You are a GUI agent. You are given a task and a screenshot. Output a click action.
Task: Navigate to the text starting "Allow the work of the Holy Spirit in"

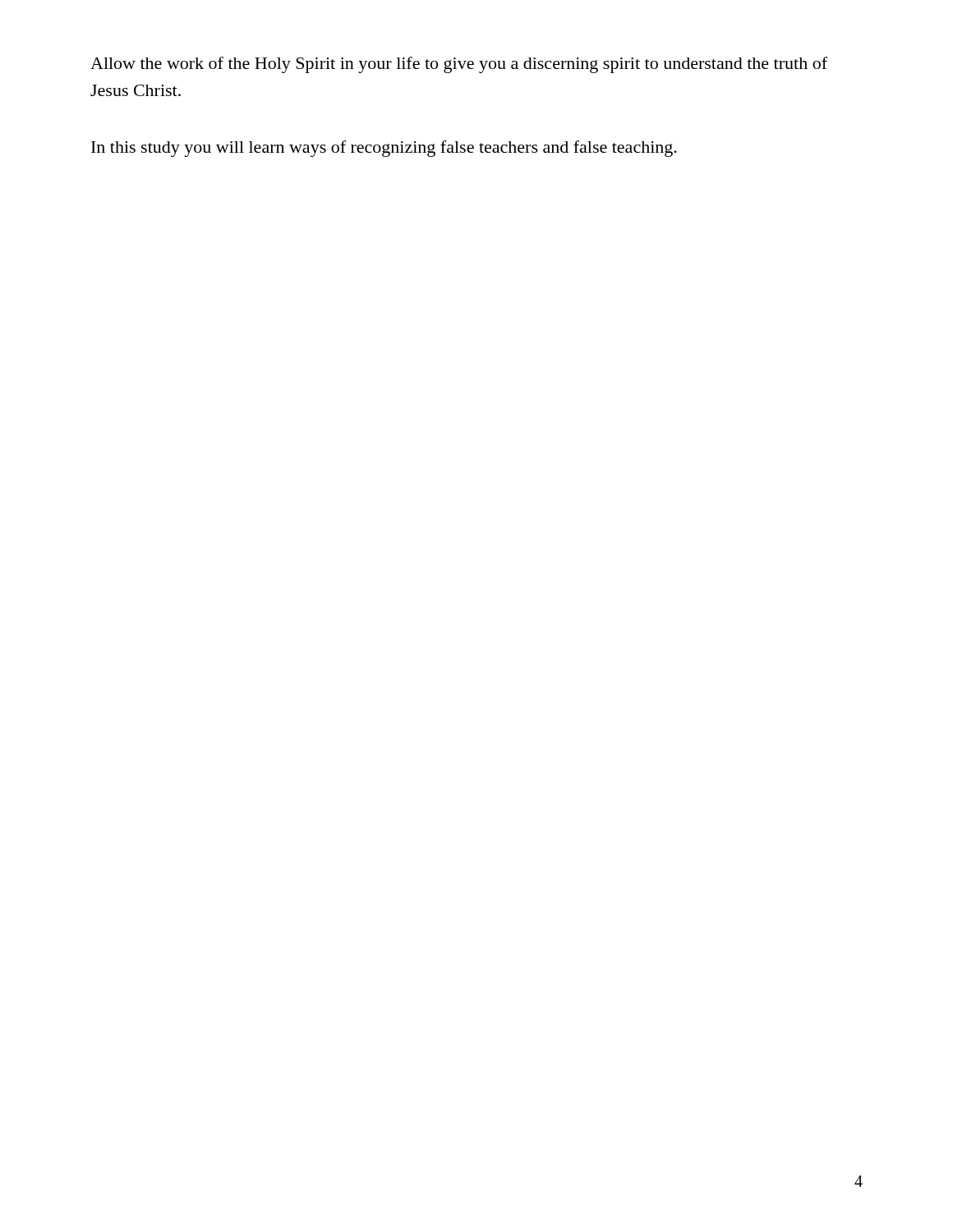[x=459, y=76]
